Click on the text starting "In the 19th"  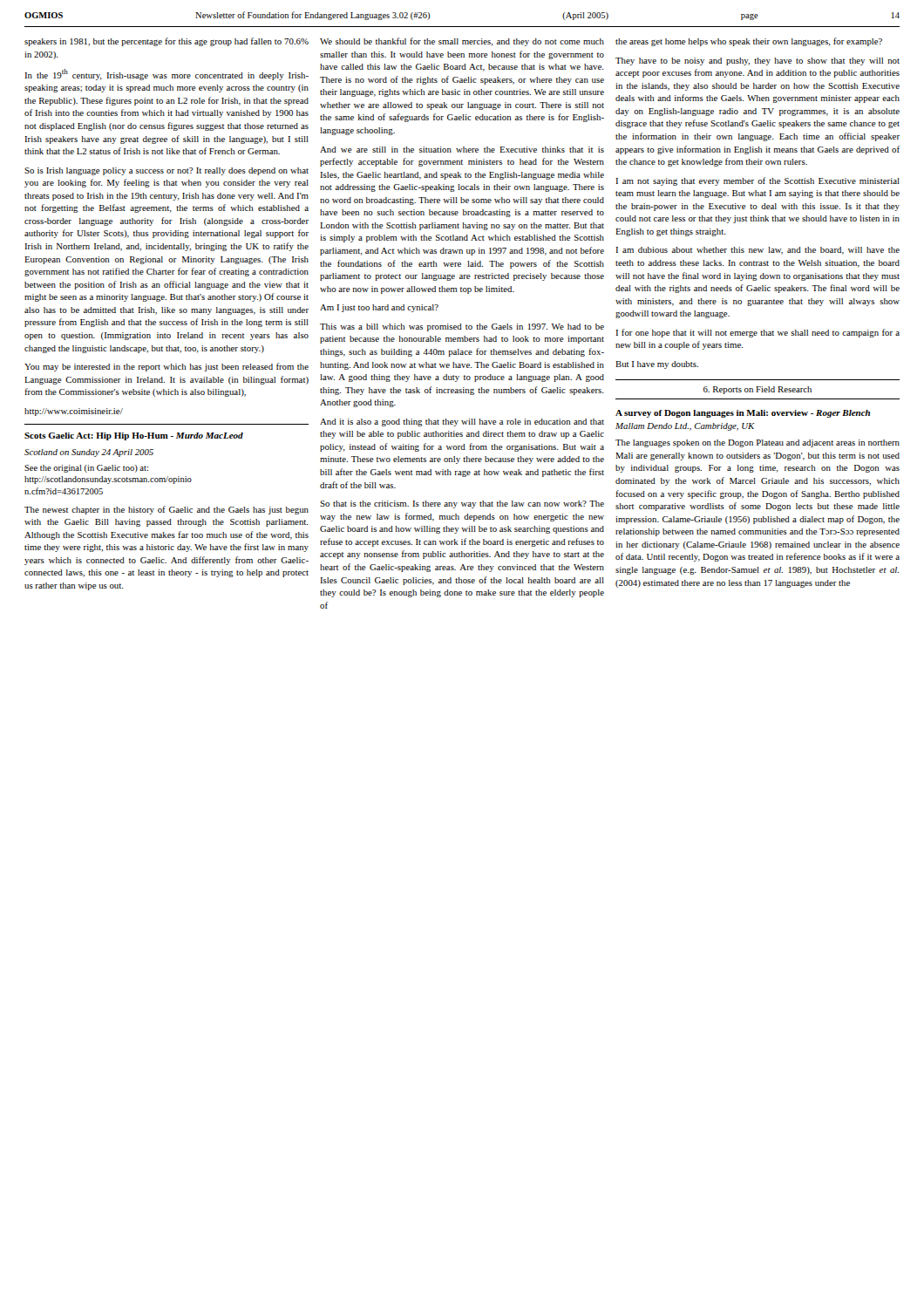[167, 112]
